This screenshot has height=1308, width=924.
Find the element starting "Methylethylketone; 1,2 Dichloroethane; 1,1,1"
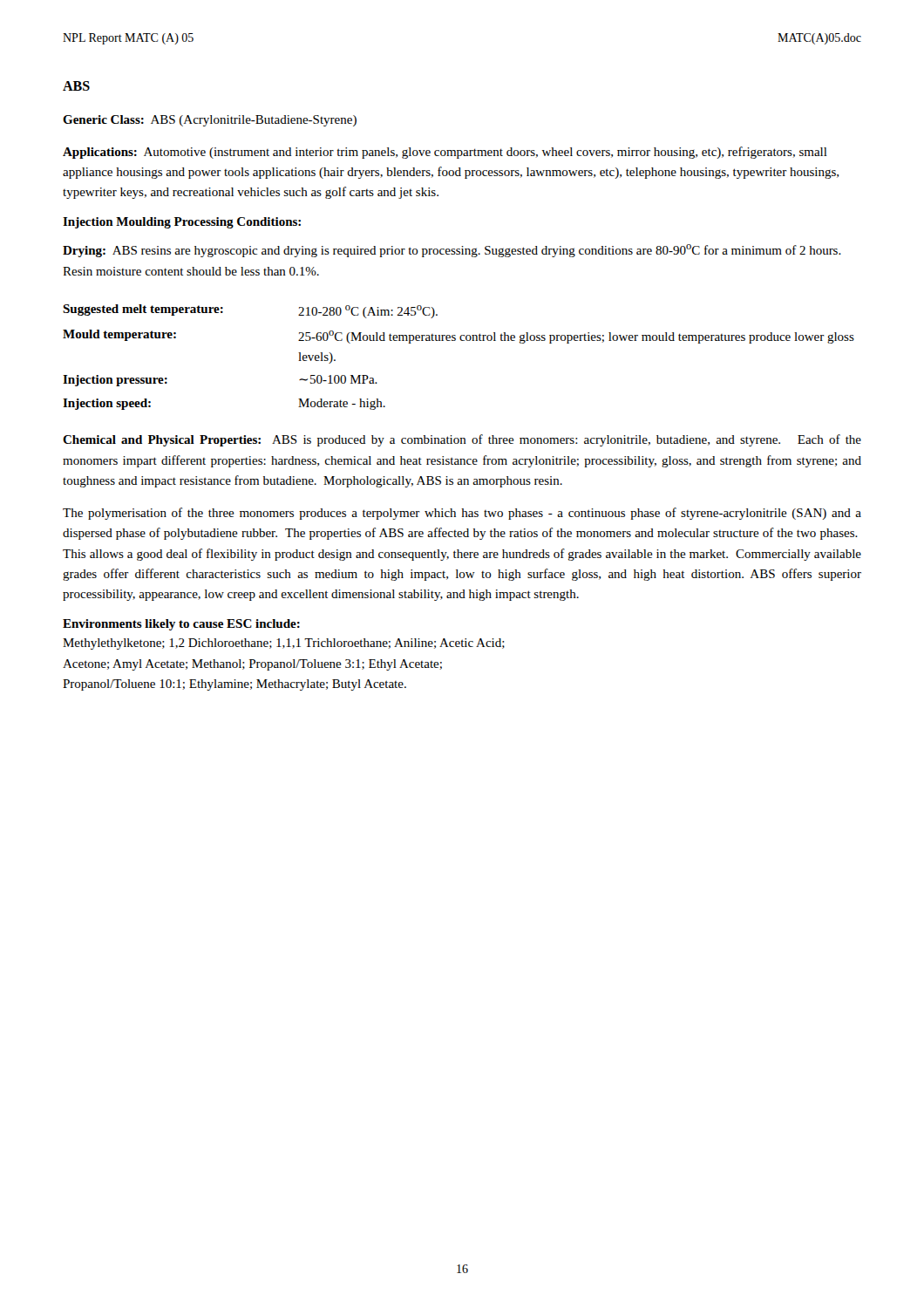point(284,663)
